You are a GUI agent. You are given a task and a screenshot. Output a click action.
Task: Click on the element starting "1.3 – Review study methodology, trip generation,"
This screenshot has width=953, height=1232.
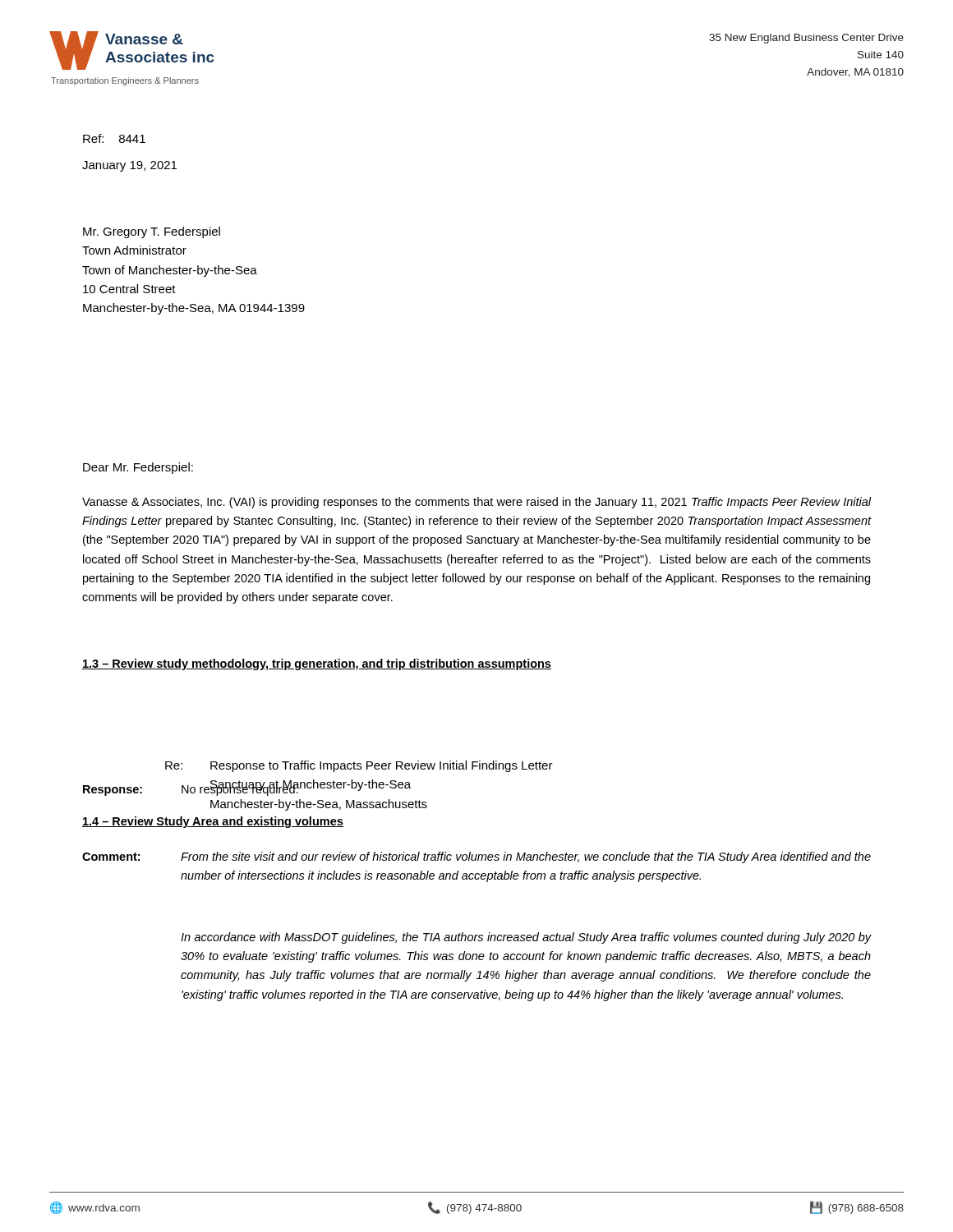point(317,664)
